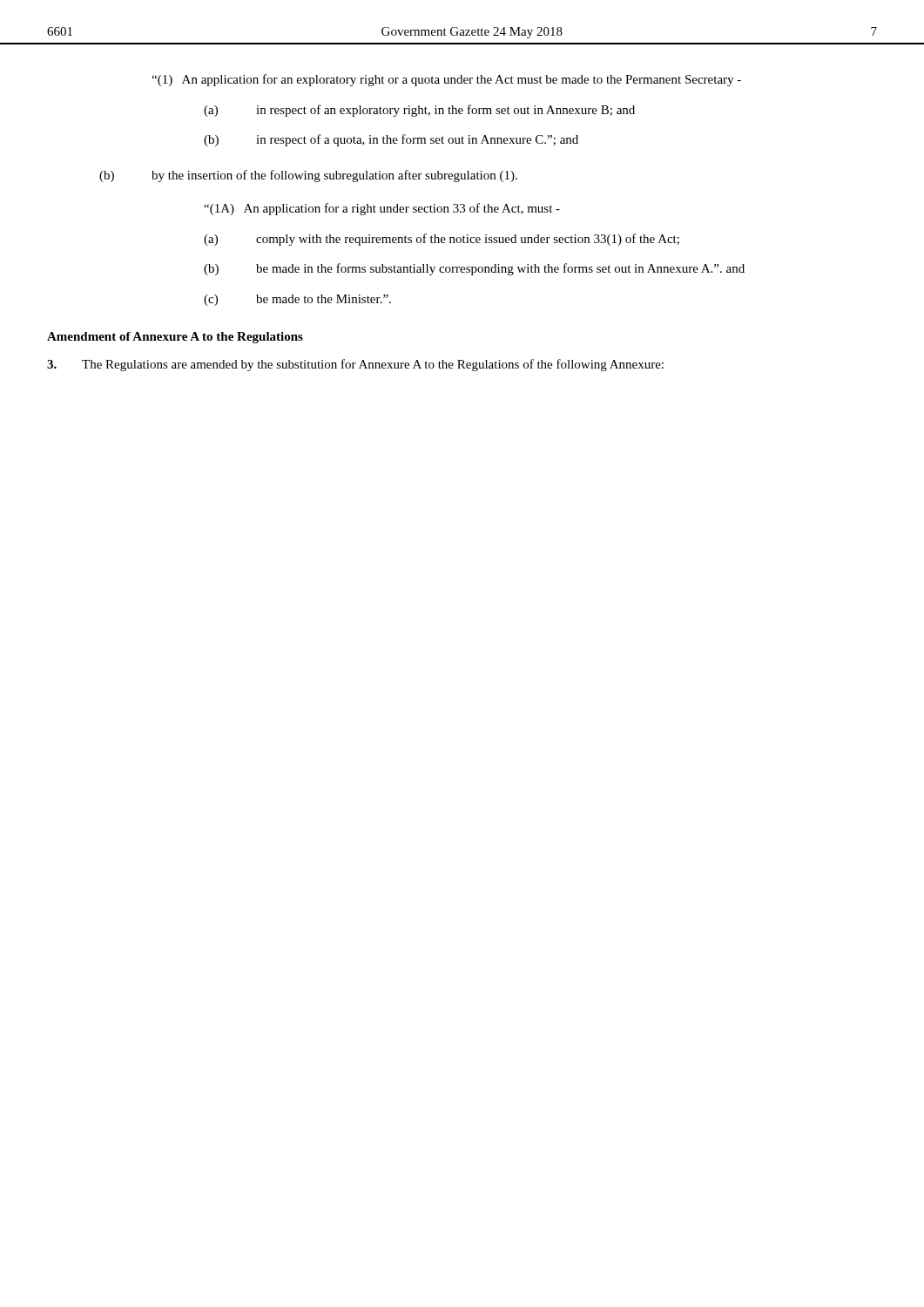The height and width of the screenshot is (1307, 924).
Task: Point to the block beginning "(a) in respect"
Action: tap(540, 110)
